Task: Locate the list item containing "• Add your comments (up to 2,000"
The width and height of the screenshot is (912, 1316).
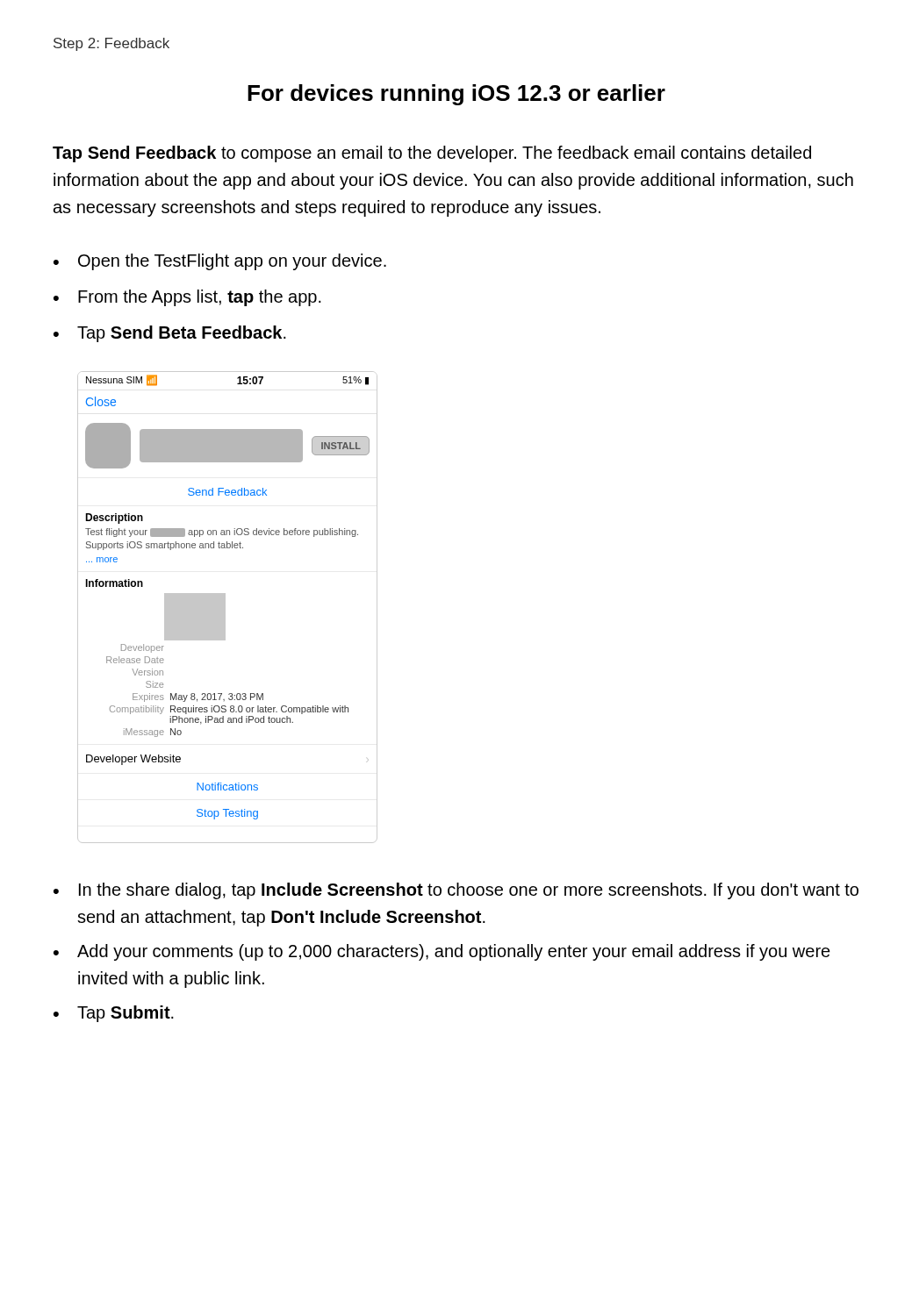Action: [x=456, y=965]
